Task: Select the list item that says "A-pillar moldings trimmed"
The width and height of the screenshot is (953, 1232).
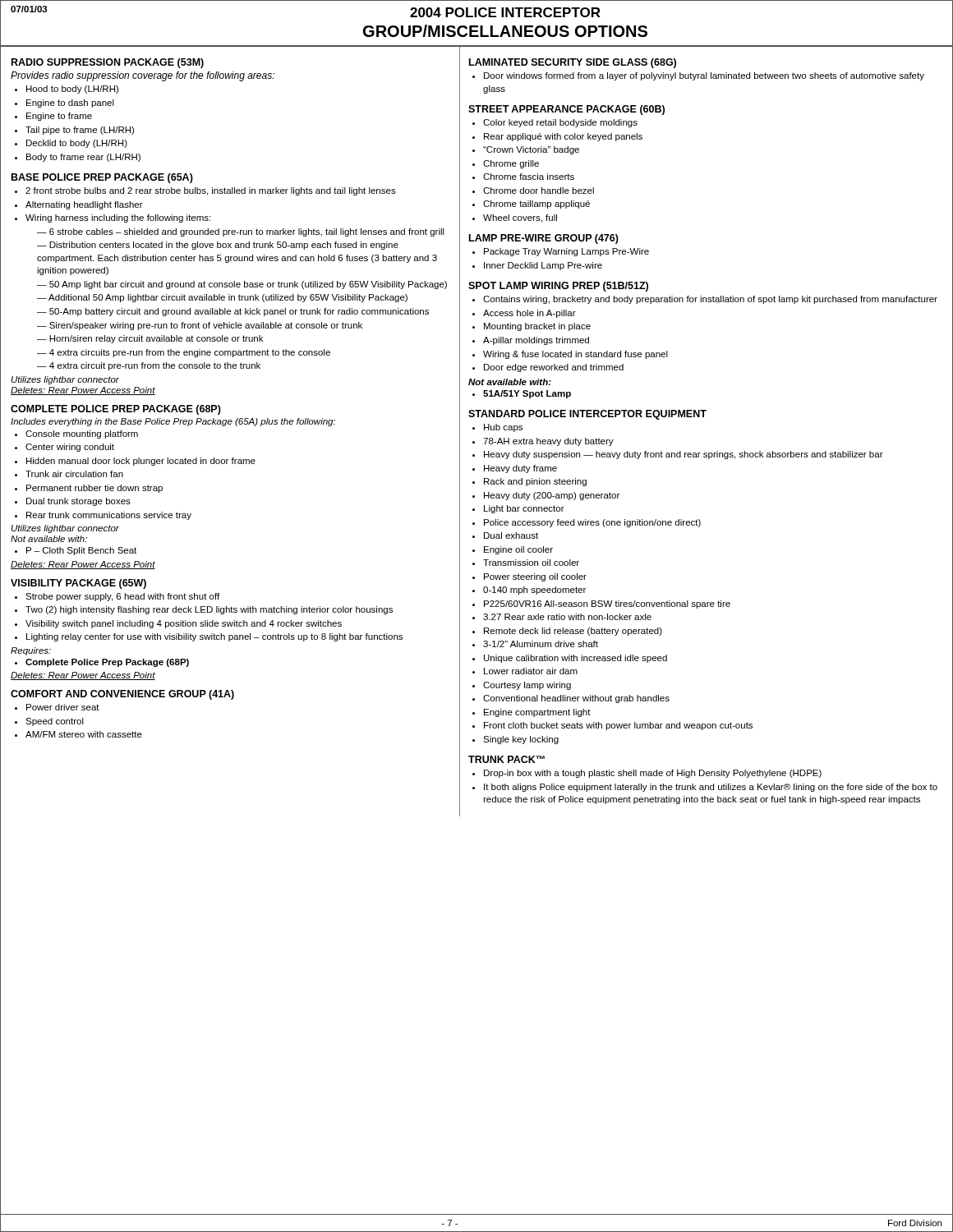Action: 536,340
